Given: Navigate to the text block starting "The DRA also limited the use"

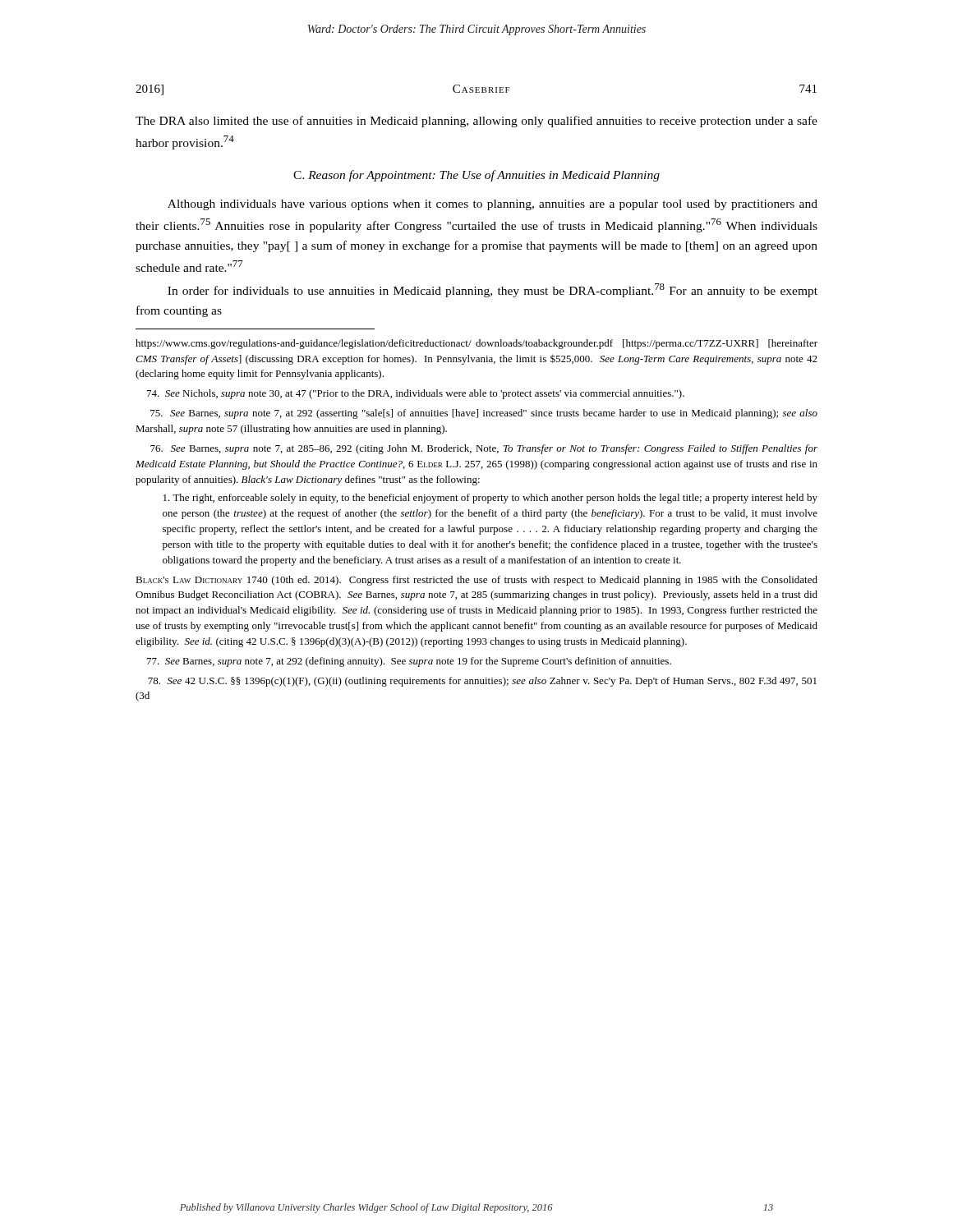Looking at the screenshot, I should (x=476, y=132).
